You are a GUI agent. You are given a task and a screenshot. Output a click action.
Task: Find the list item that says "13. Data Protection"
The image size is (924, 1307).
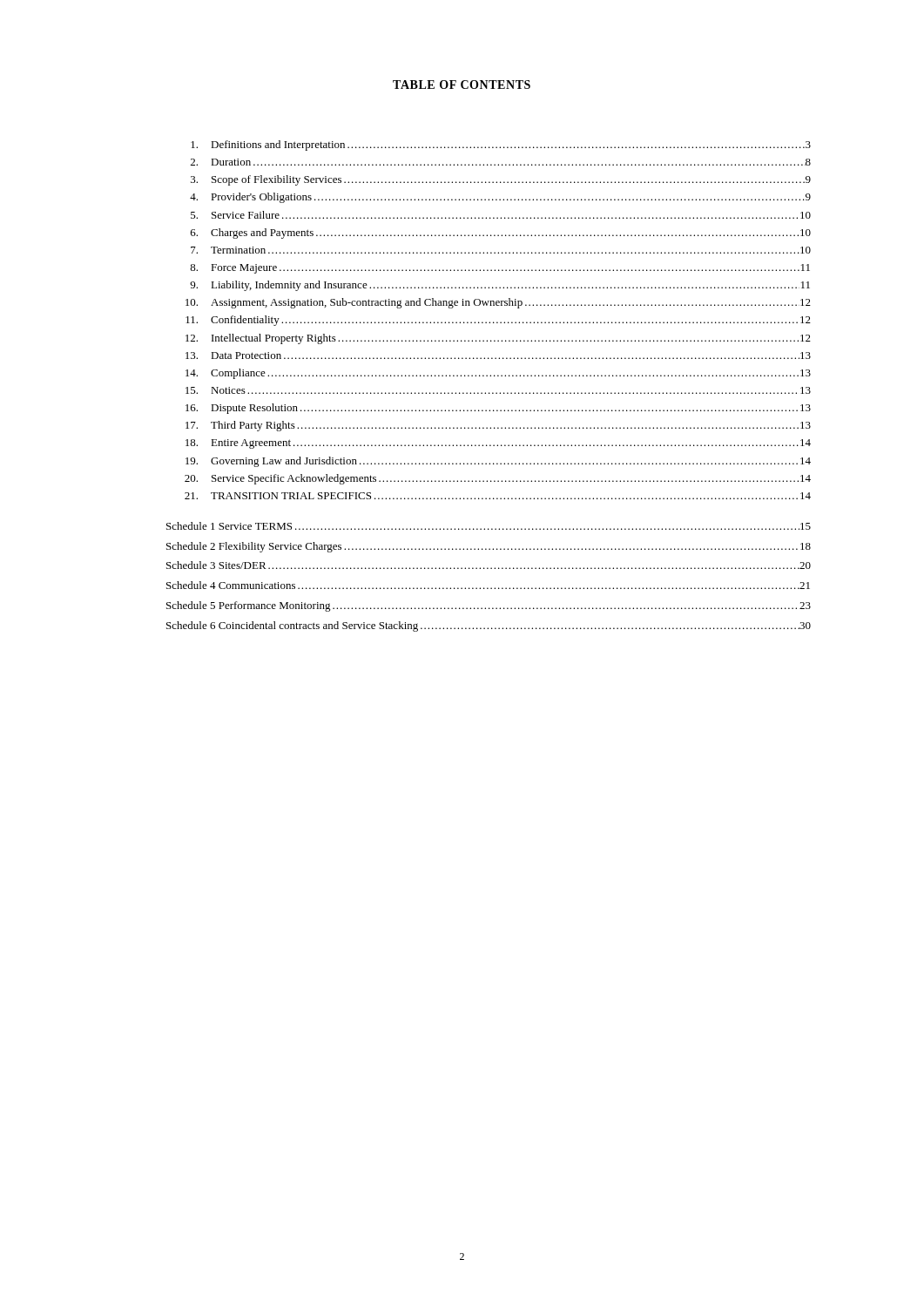488,355
